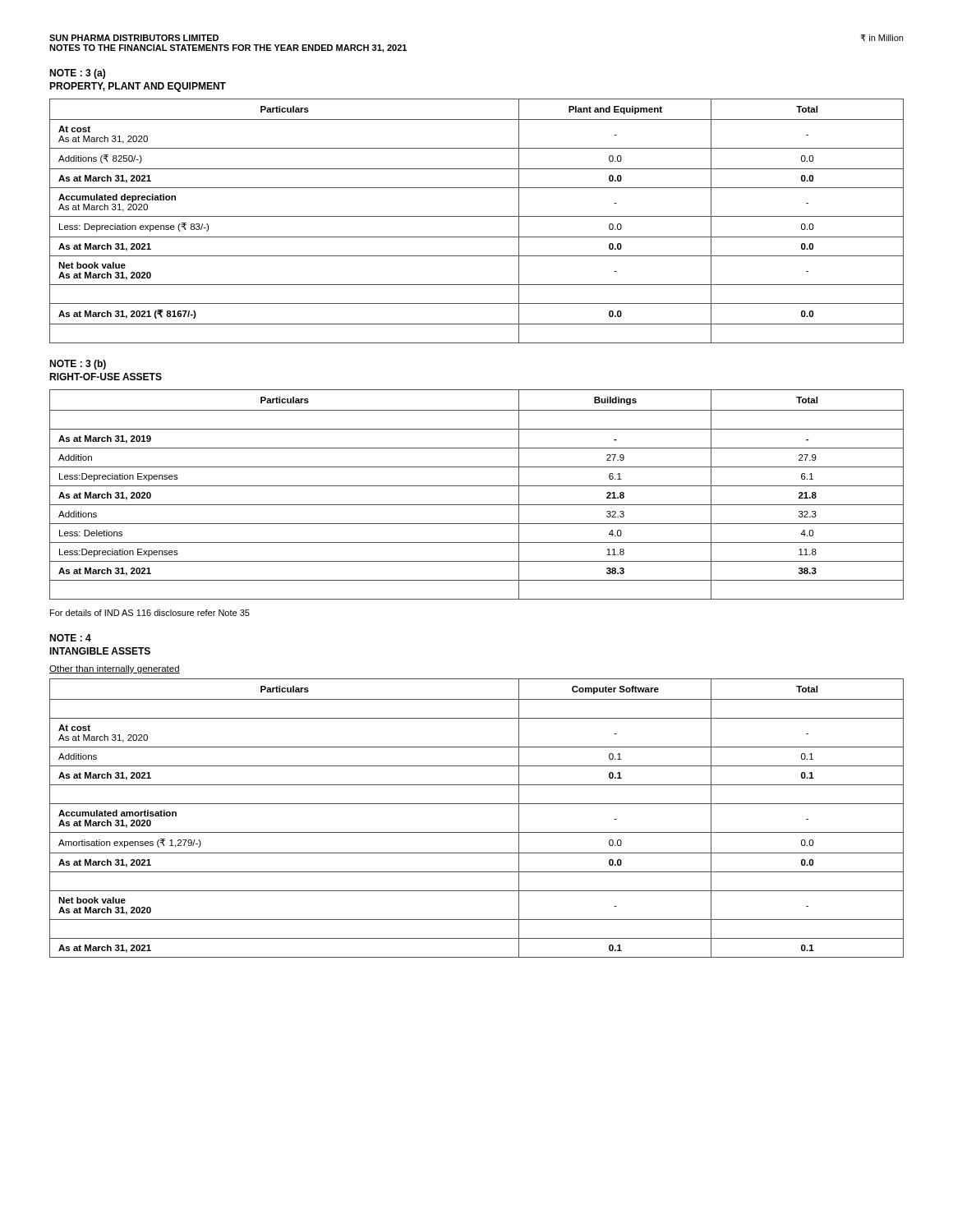Viewport: 953px width, 1232px height.
Task: Click on the section header that says "NOTE : 4 INTANGIBLE ASSETS"
Action: [x=70, y=638]
